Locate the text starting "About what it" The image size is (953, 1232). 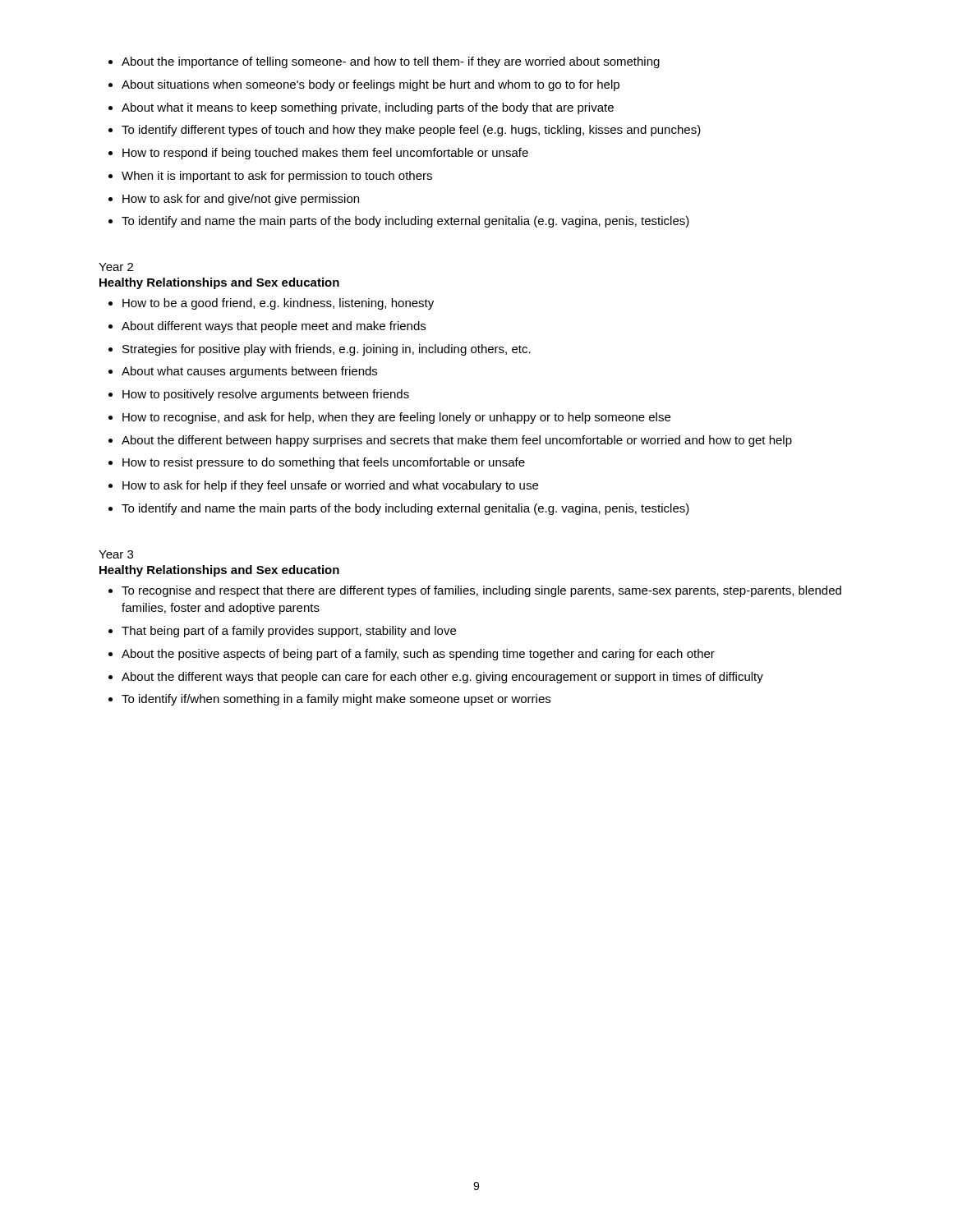[488, 107]
